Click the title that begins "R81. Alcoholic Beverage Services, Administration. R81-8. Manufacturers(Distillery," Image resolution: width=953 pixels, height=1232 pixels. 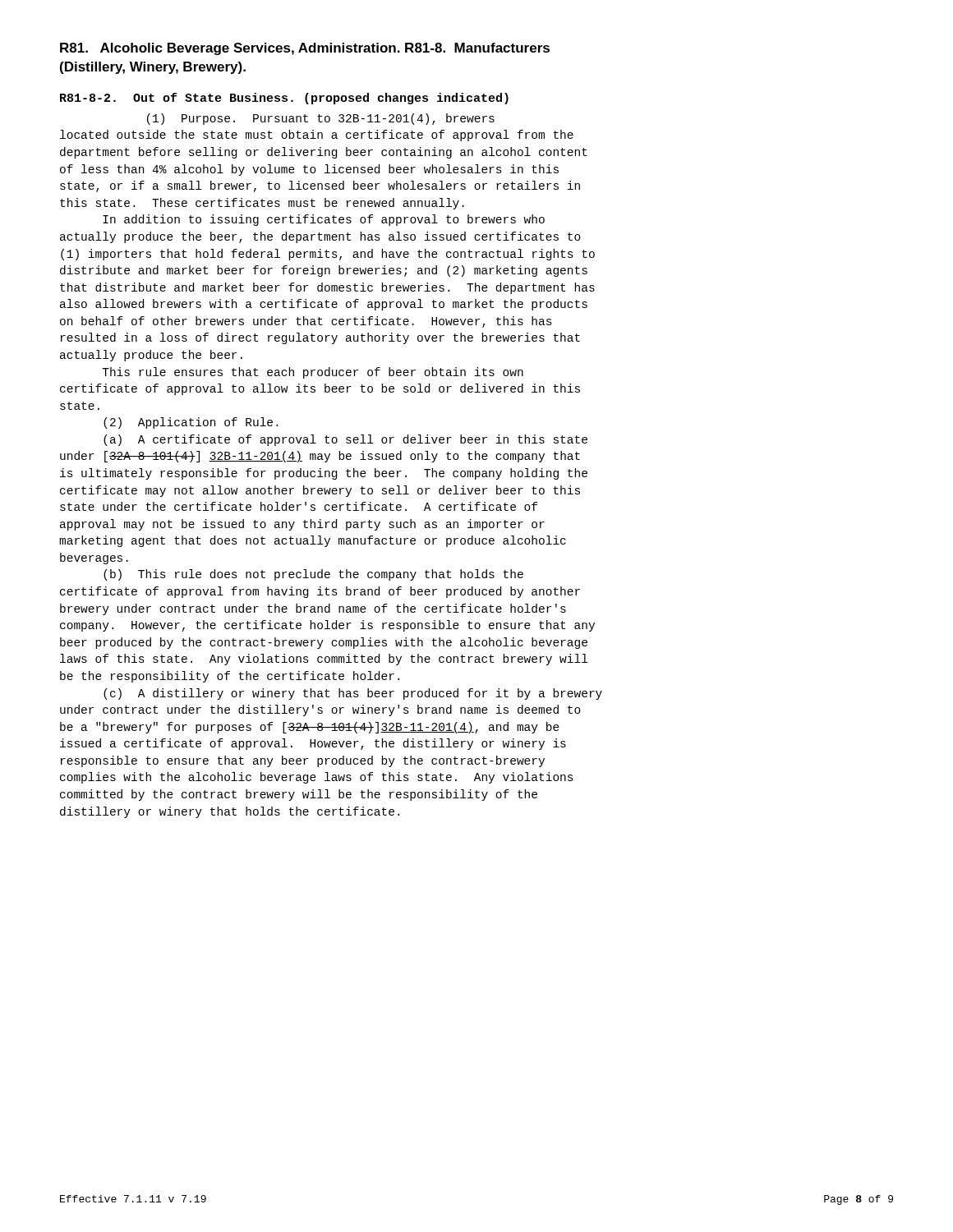tap(305, 57)
